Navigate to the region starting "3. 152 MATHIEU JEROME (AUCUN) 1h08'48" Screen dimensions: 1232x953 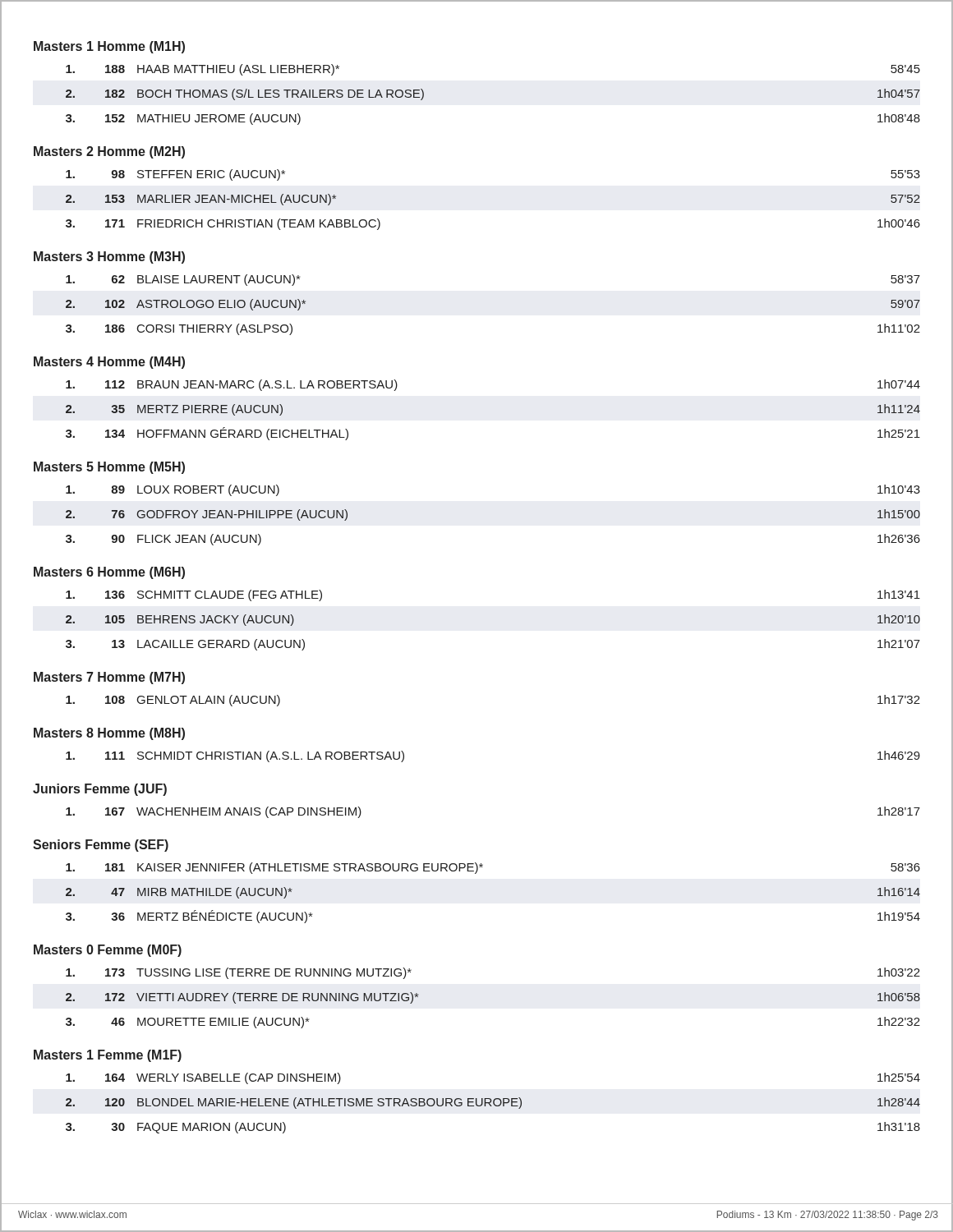coord(221,121)
